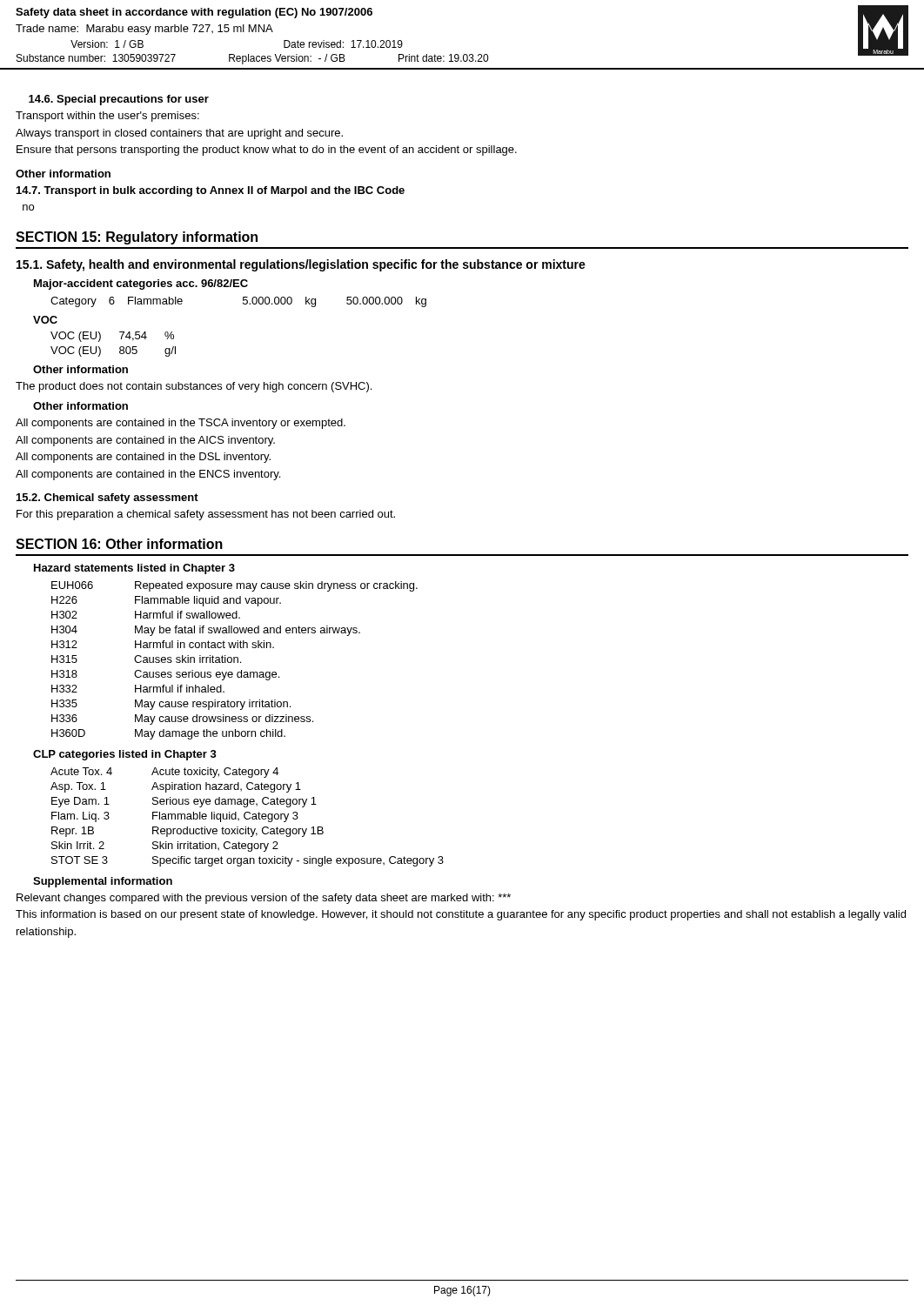Screen dimensions: 1305x924
Task: Click on the section header that reads "15.2. Chemical safety assessment"
Action: click(x=107, y=497)
